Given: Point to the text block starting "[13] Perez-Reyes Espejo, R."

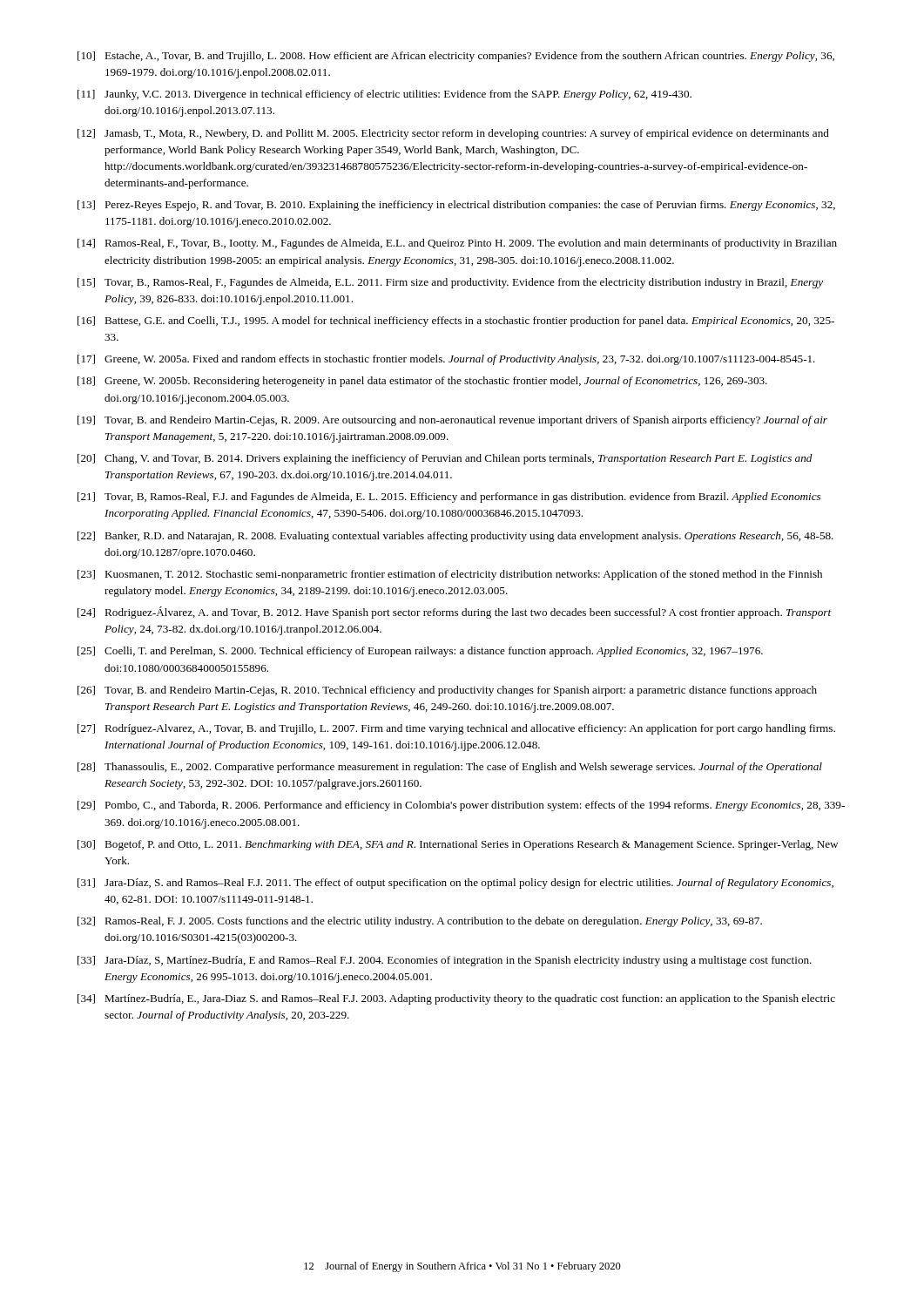Looking at the screenshot, I should point(462,213).
